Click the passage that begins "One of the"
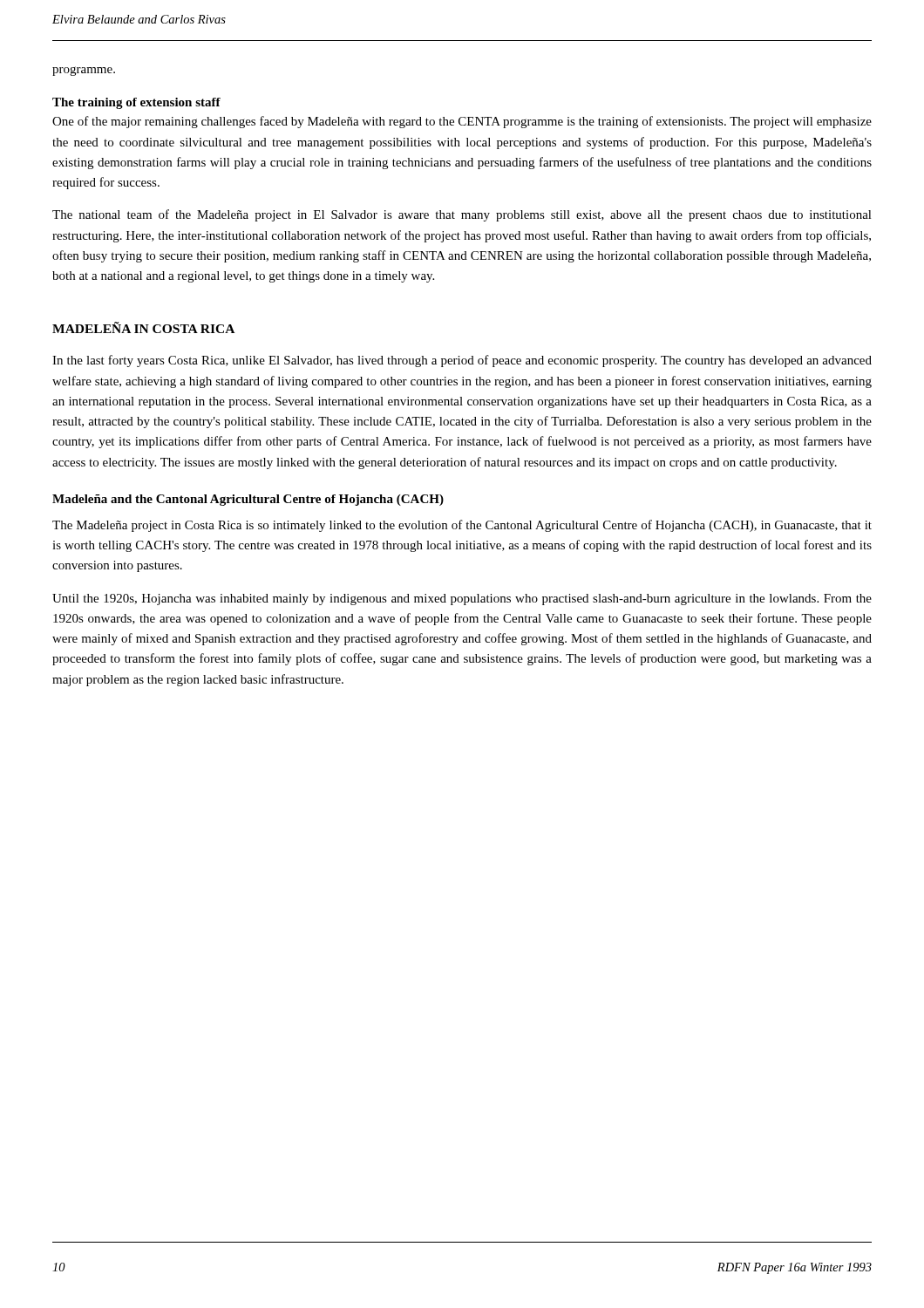Viewport: 924px width, 1308px height. click(x=462, y=152)
